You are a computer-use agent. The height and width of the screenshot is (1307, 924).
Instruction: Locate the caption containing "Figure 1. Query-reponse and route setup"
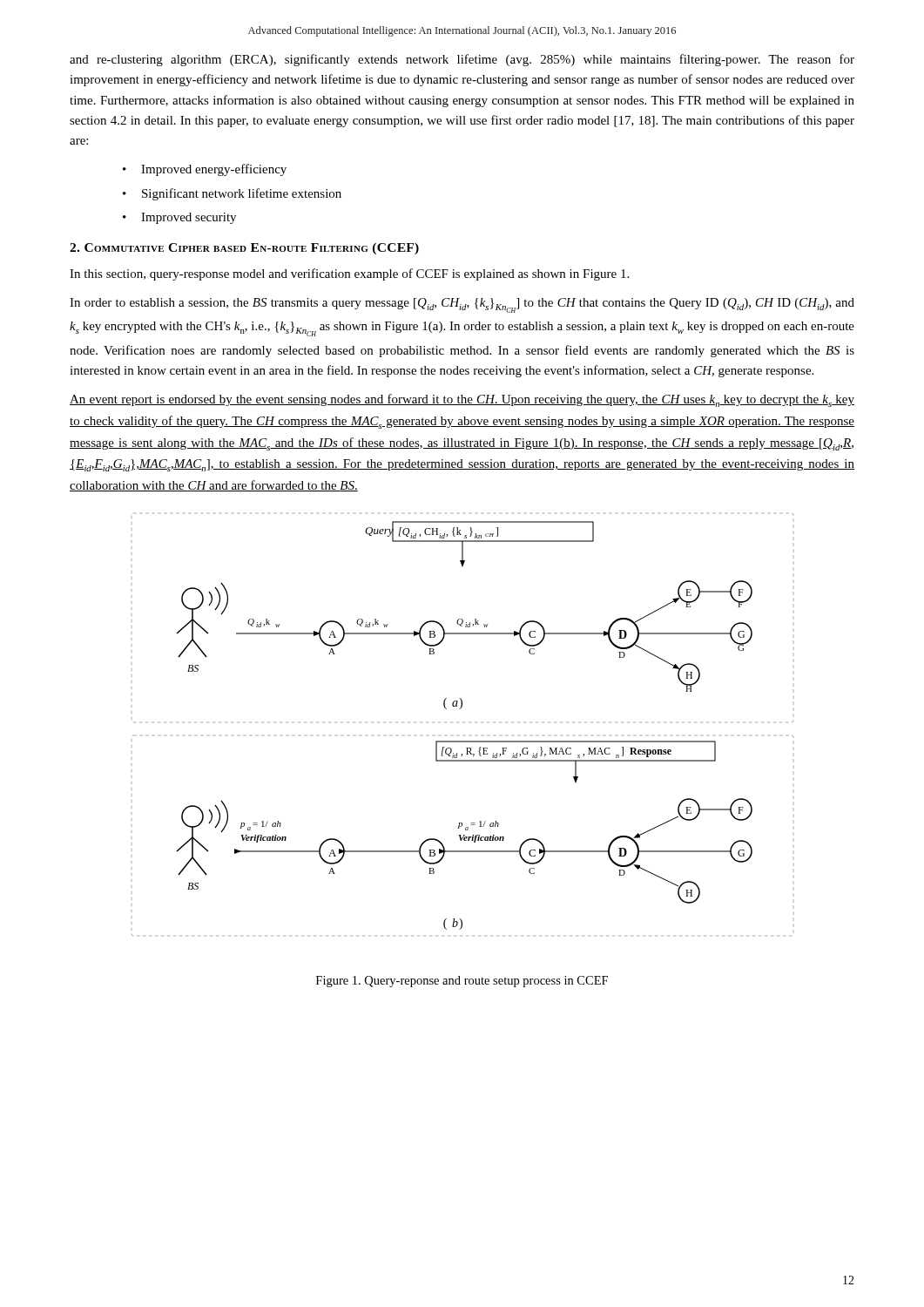462,981
